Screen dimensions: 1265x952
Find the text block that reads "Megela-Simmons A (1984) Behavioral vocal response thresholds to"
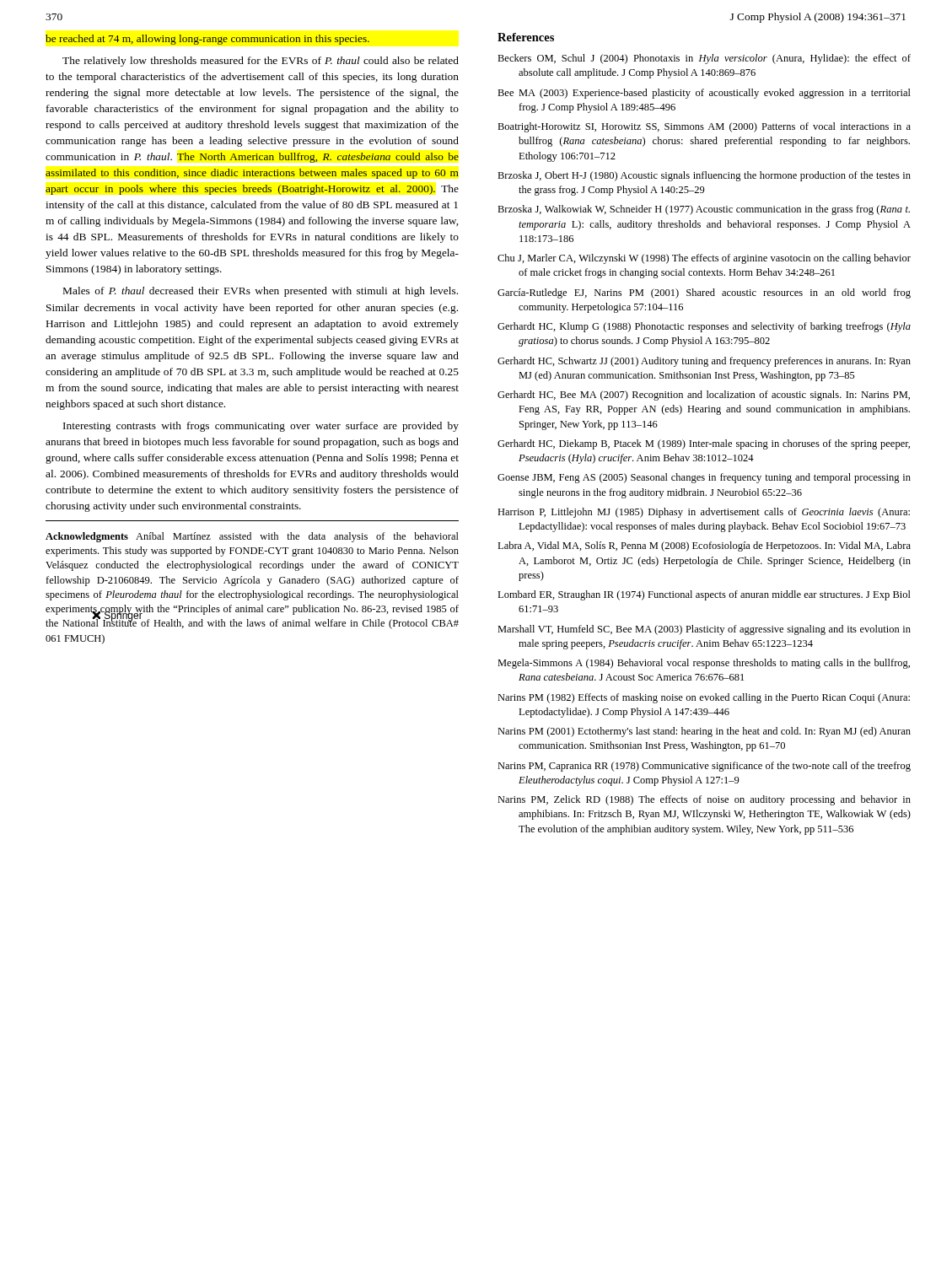[704, 670]
